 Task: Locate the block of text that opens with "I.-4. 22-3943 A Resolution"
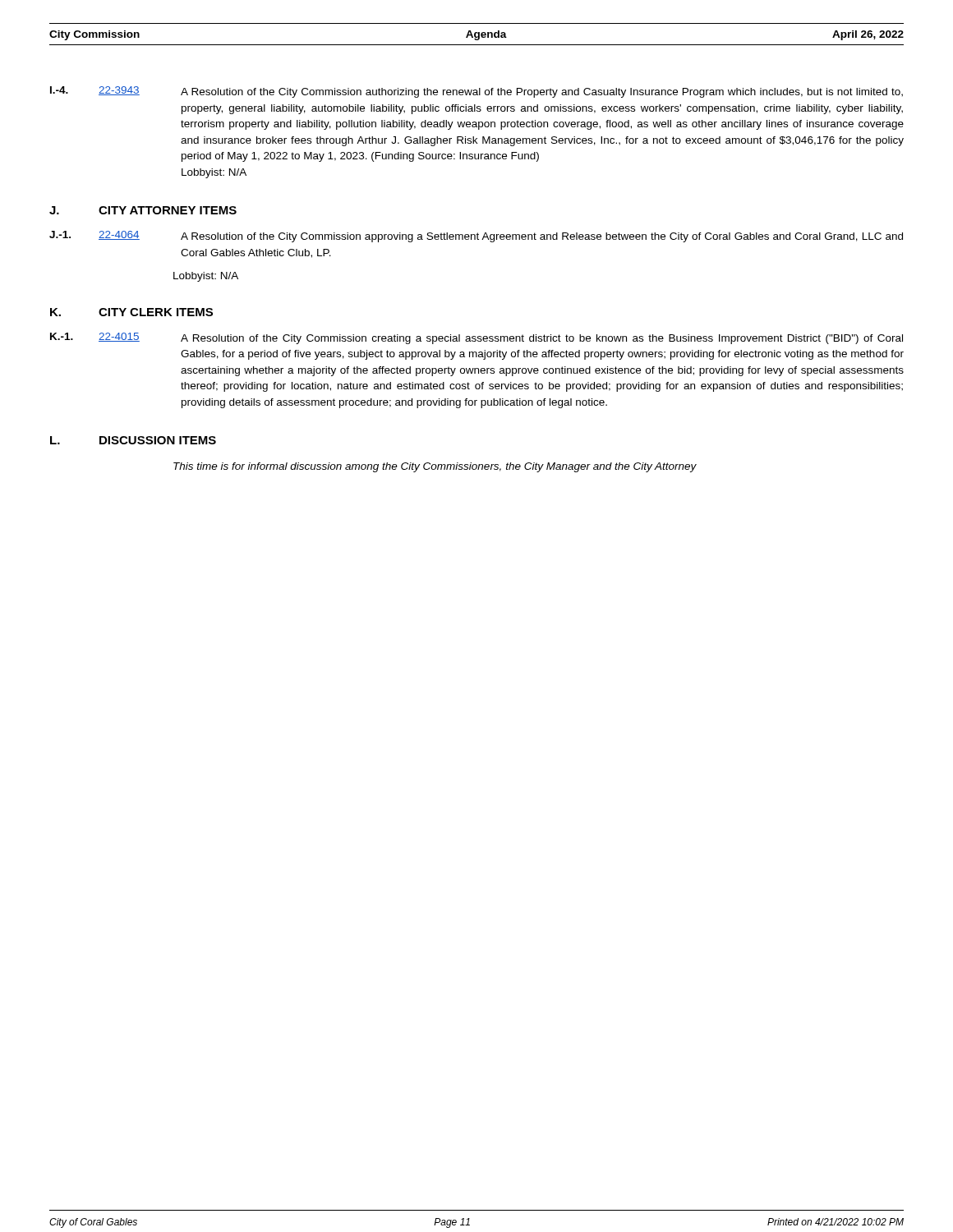coord(476,132)
